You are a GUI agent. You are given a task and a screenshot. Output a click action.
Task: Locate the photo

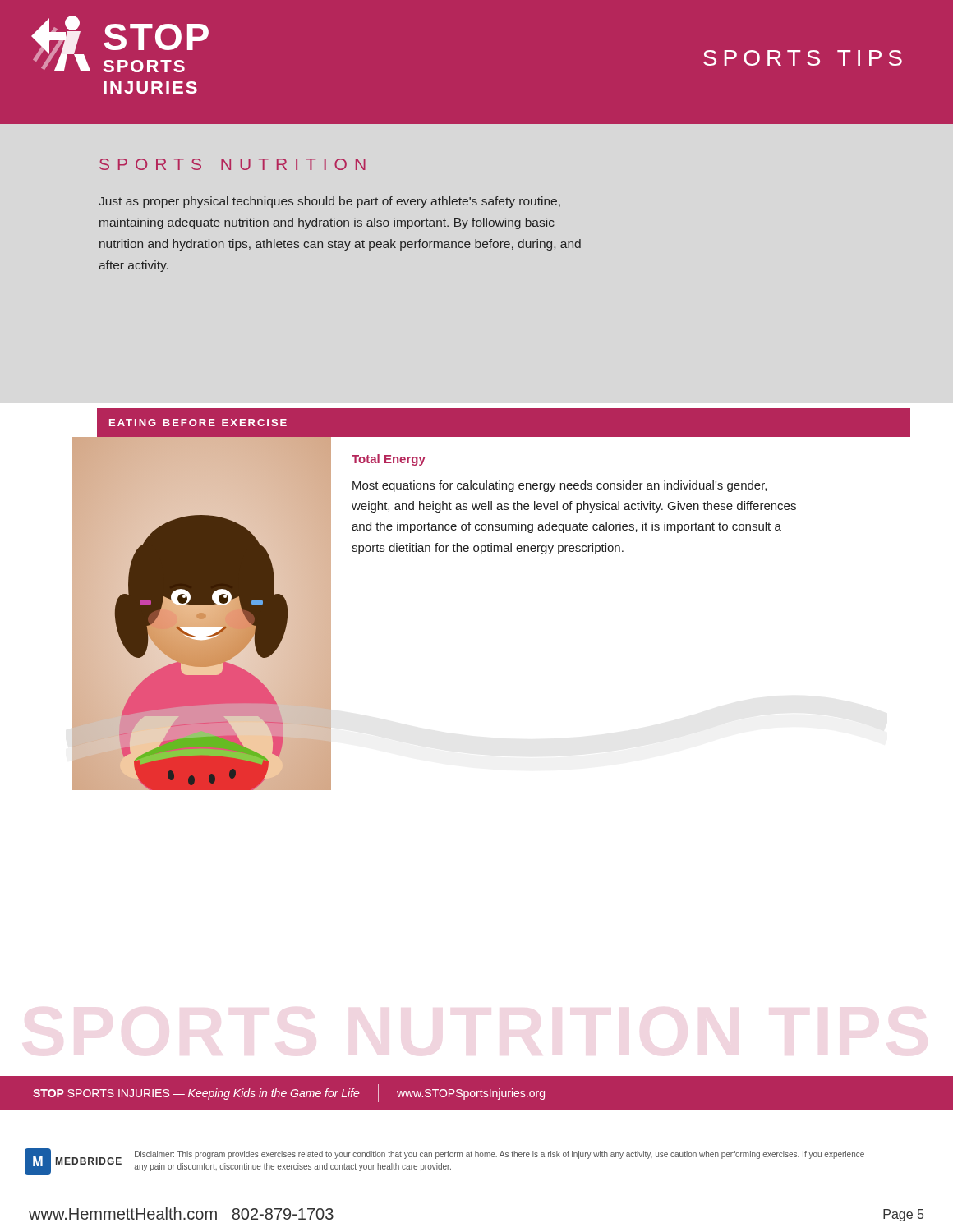click(202, 614)
